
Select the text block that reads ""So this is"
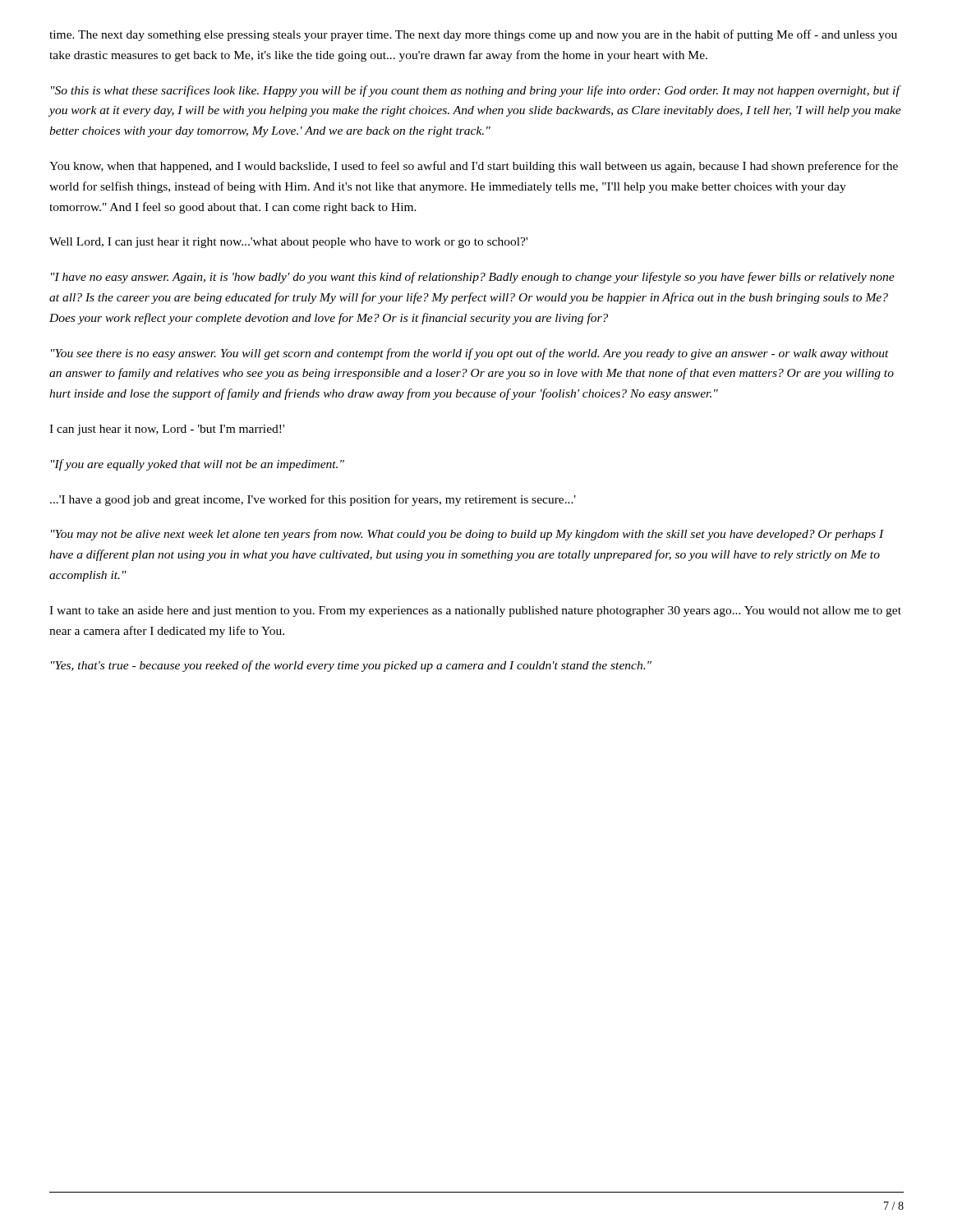(475, 110)
